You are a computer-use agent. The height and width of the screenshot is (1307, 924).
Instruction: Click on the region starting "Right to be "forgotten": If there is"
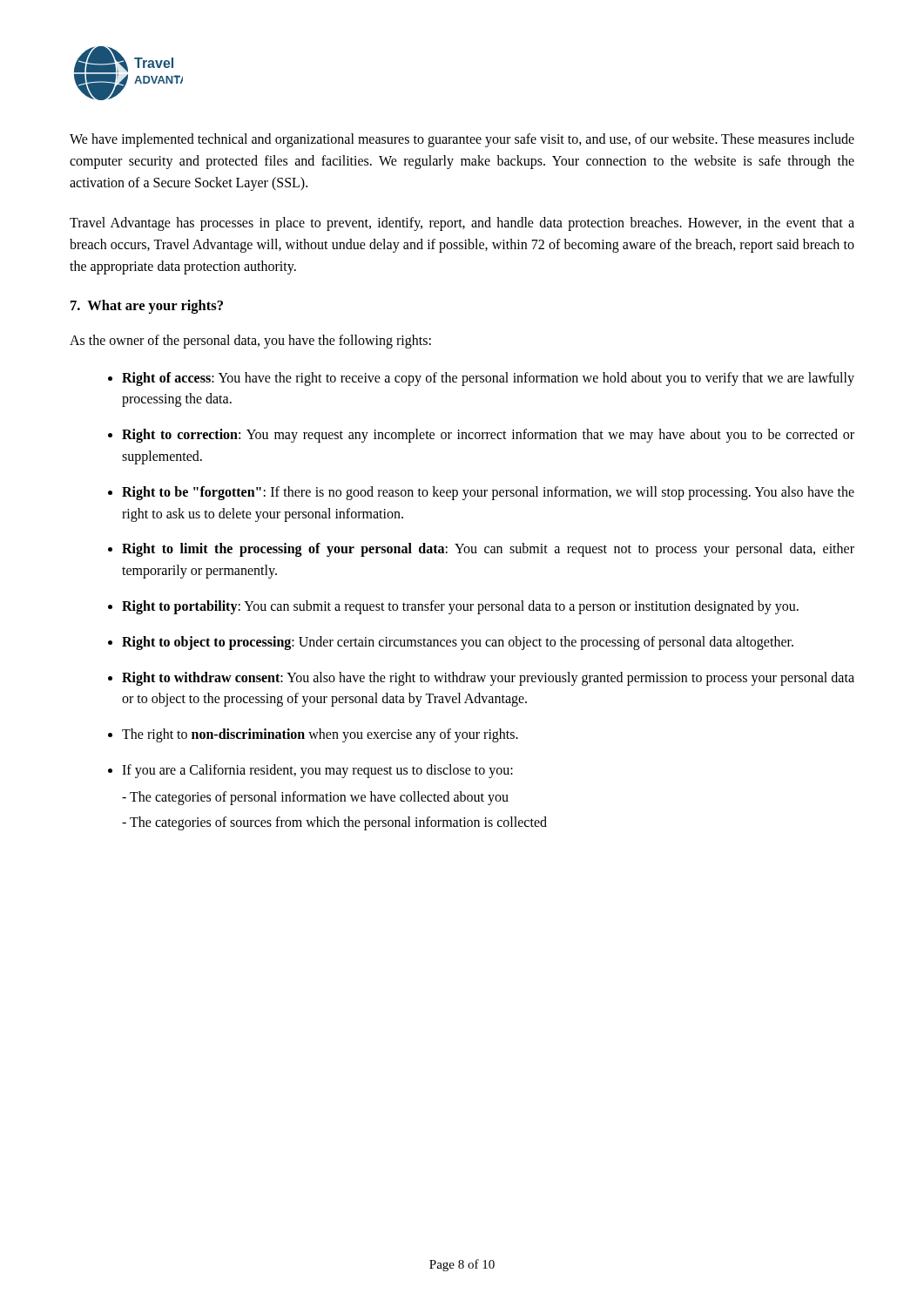click(488, 502)
